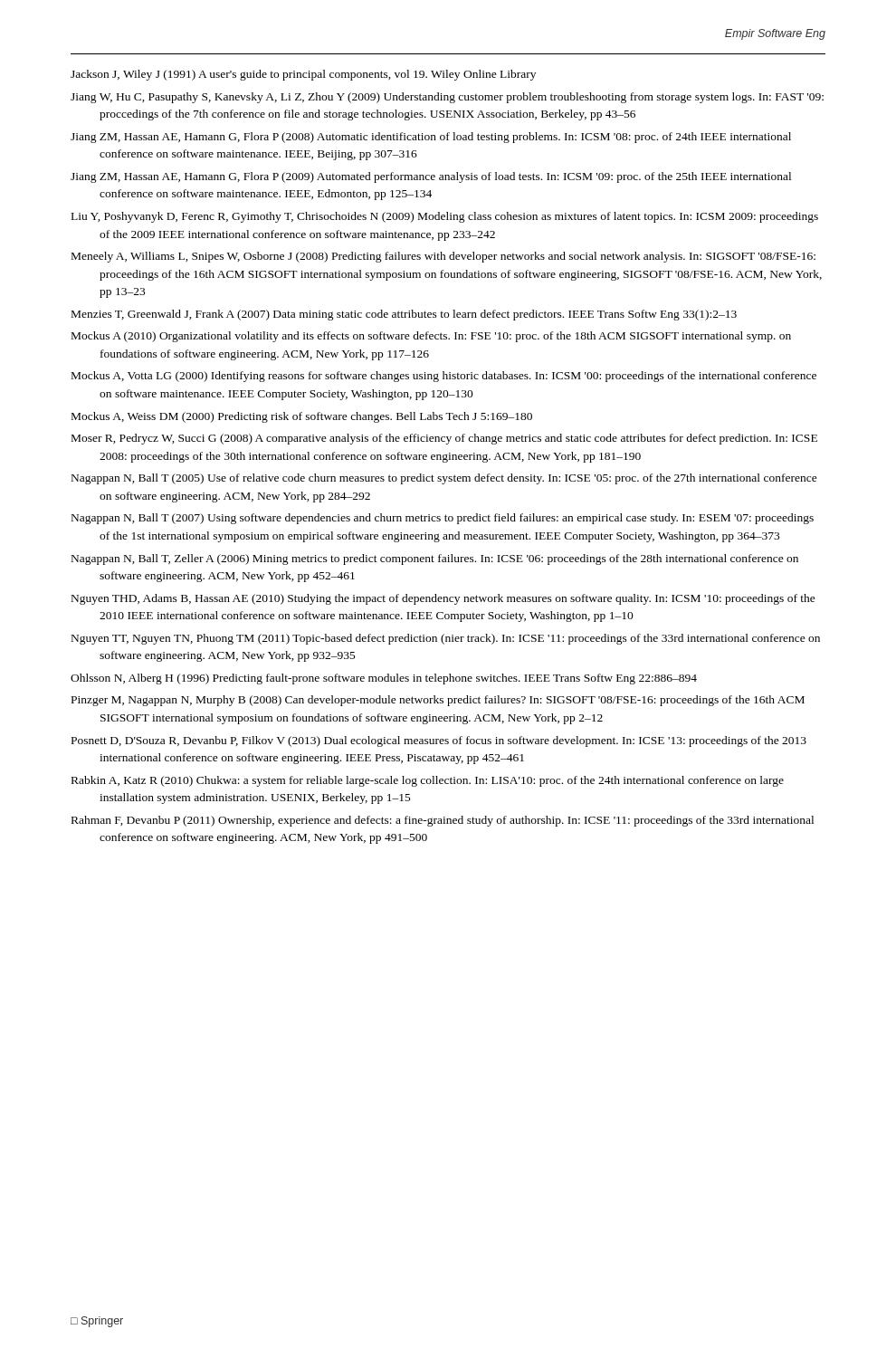This screenshot has height=1358, width=896.
Task: Find the block on this page that starts "Nguyen THD, Adams"
Action: click(443, 606)
